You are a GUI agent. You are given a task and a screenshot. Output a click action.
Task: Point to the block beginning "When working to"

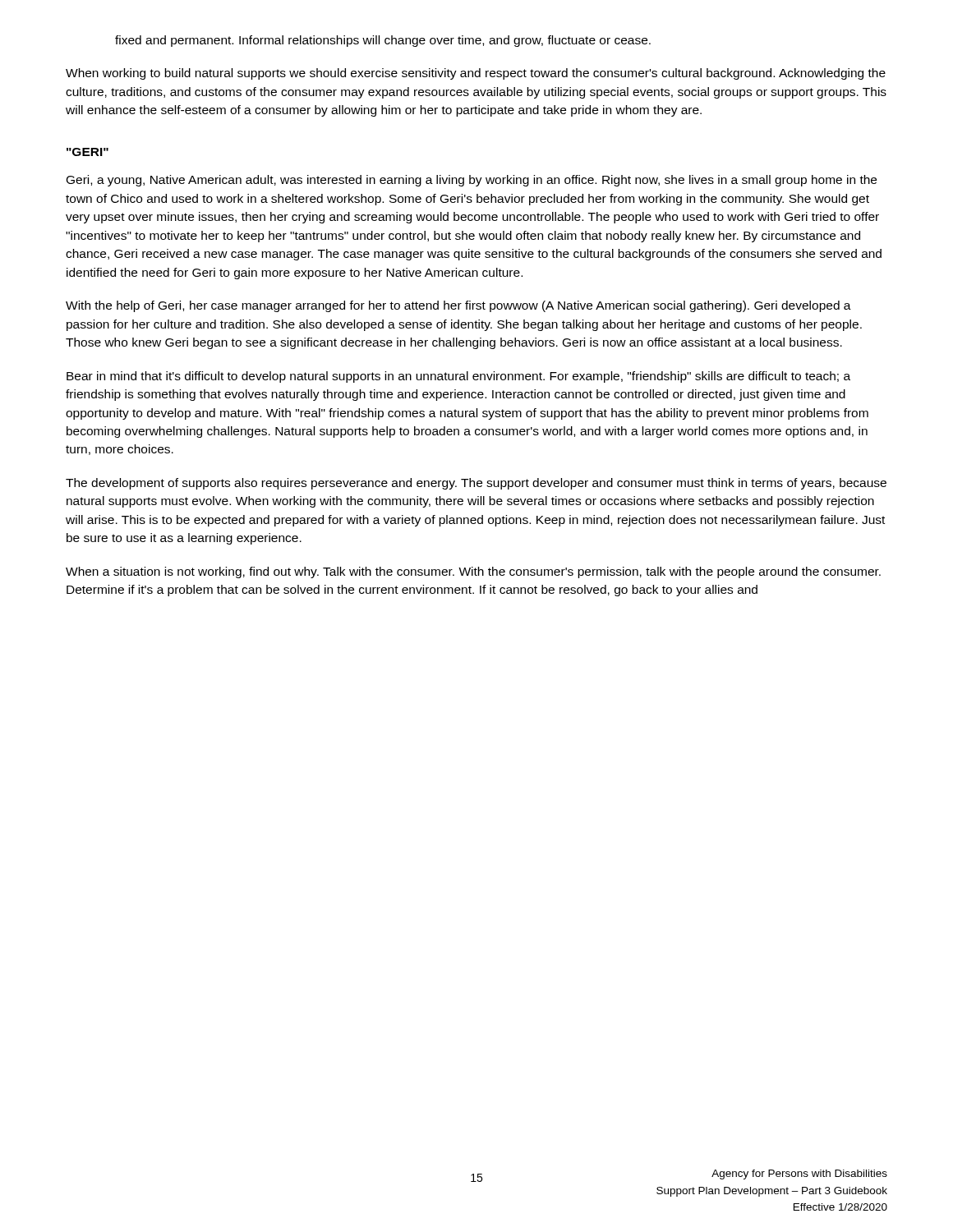476,91
